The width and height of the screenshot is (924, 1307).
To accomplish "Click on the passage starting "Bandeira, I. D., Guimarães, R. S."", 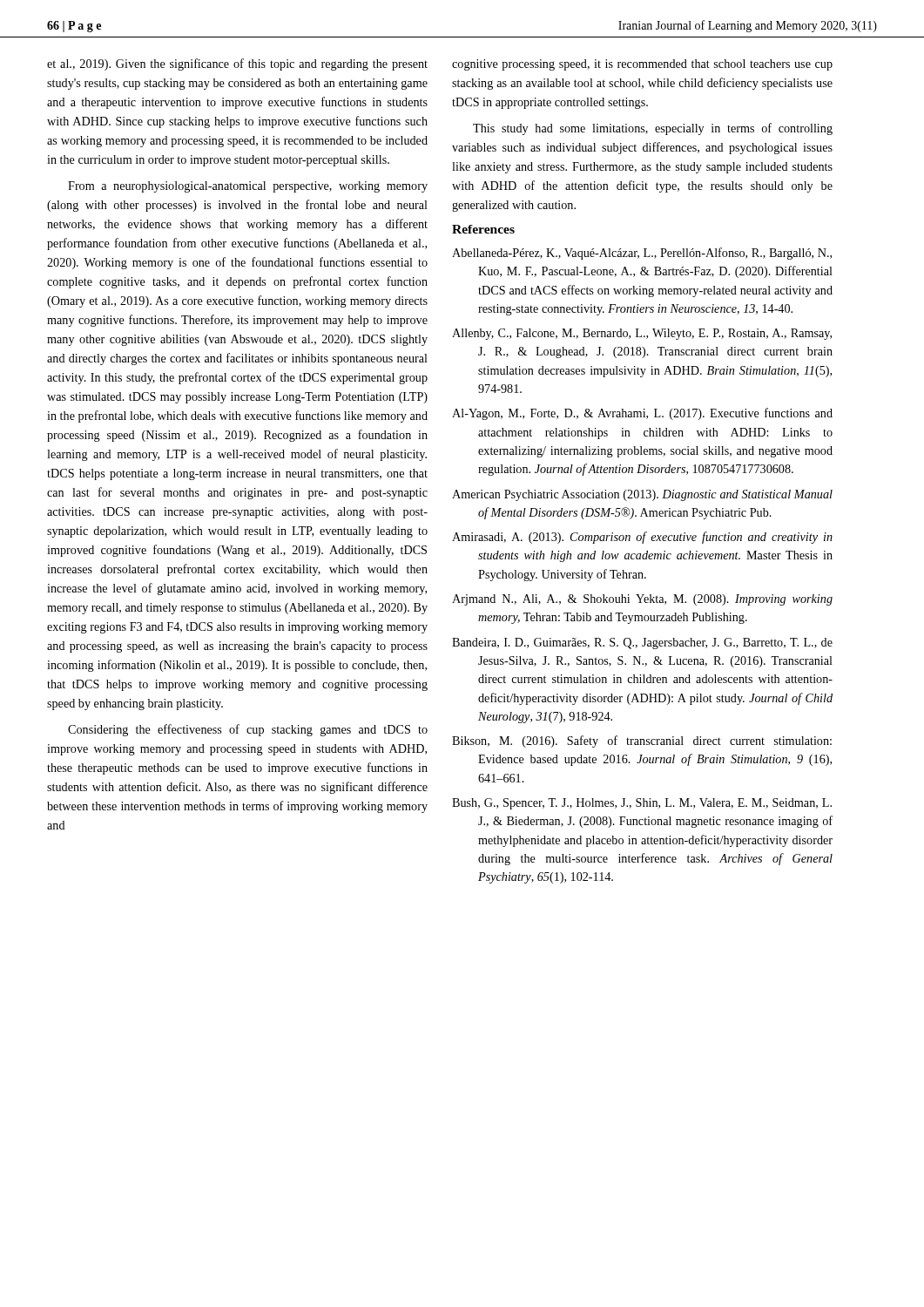I will (642, 679).
